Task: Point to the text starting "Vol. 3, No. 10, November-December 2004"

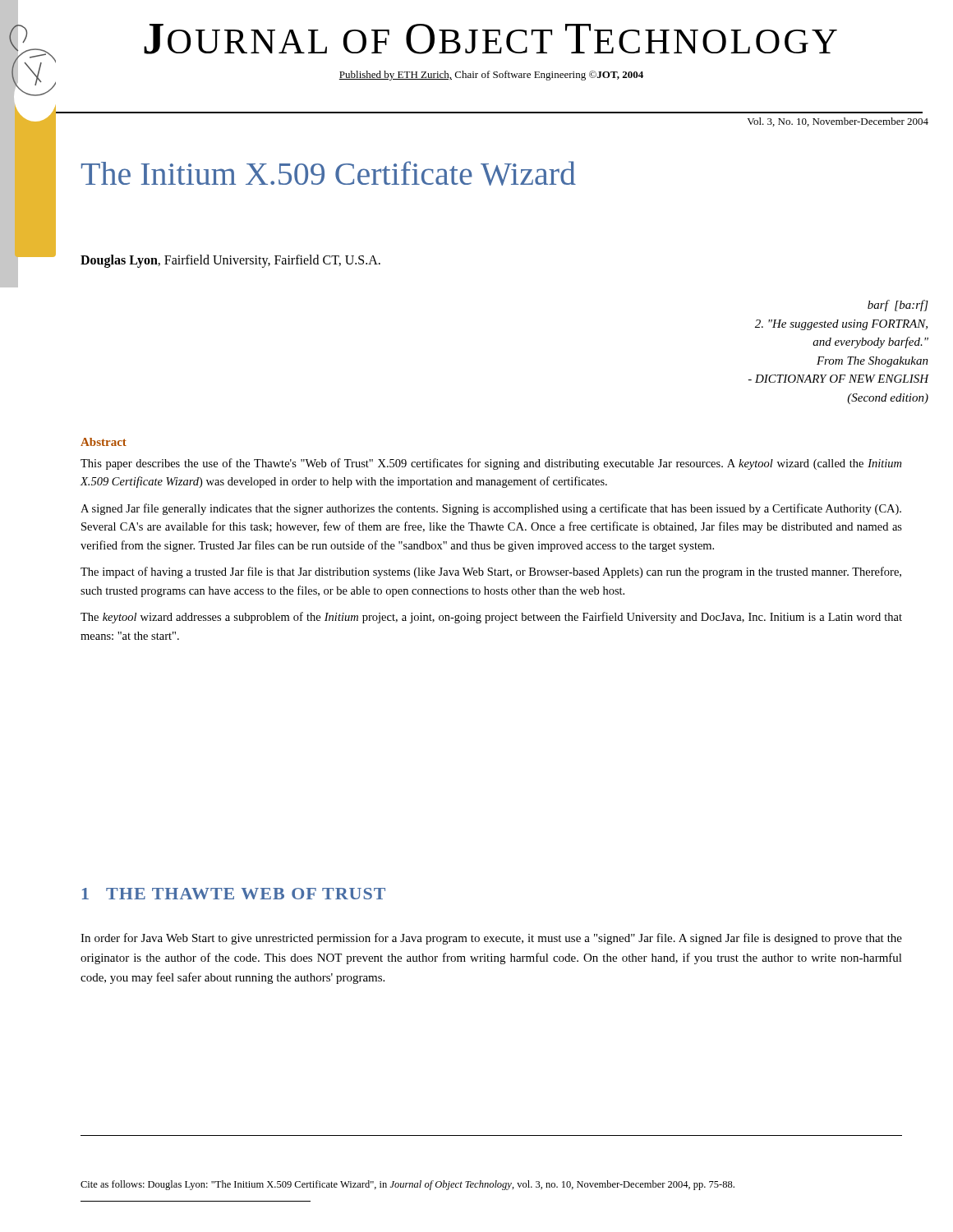Action: tap(838, 121)
